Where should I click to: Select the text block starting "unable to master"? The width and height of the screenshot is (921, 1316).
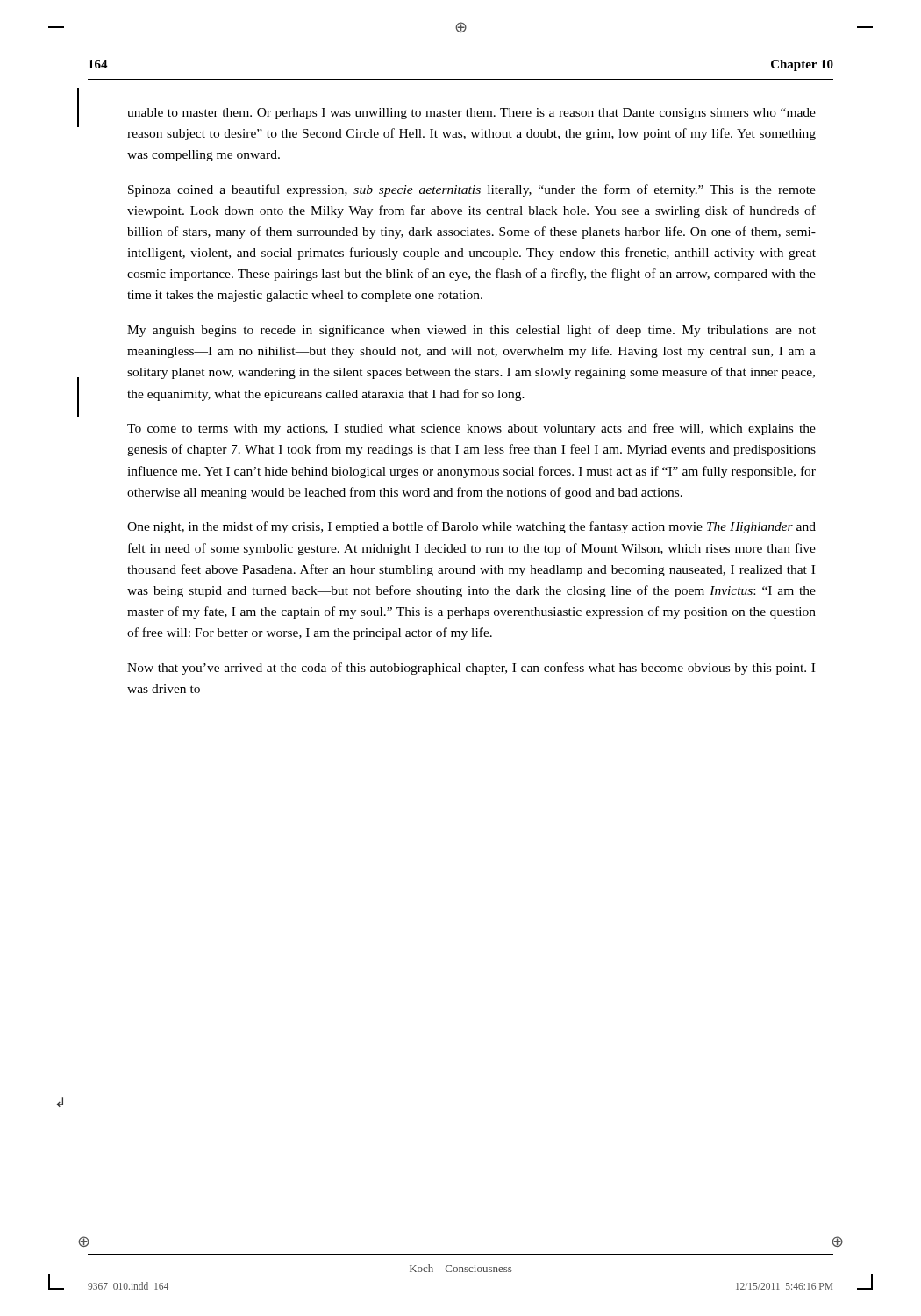point(471,400)
